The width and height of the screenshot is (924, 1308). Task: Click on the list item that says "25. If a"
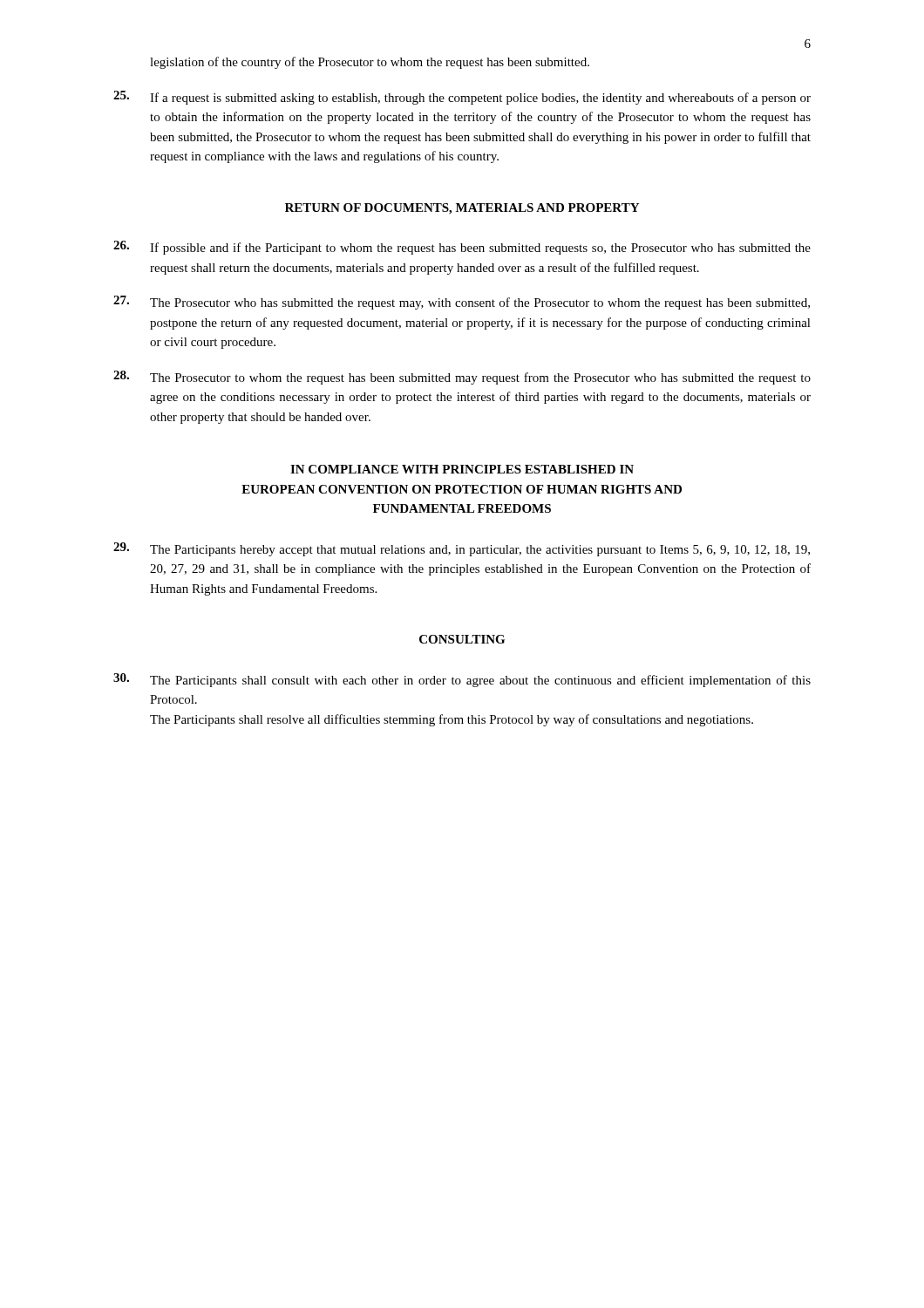click(462, 127)
